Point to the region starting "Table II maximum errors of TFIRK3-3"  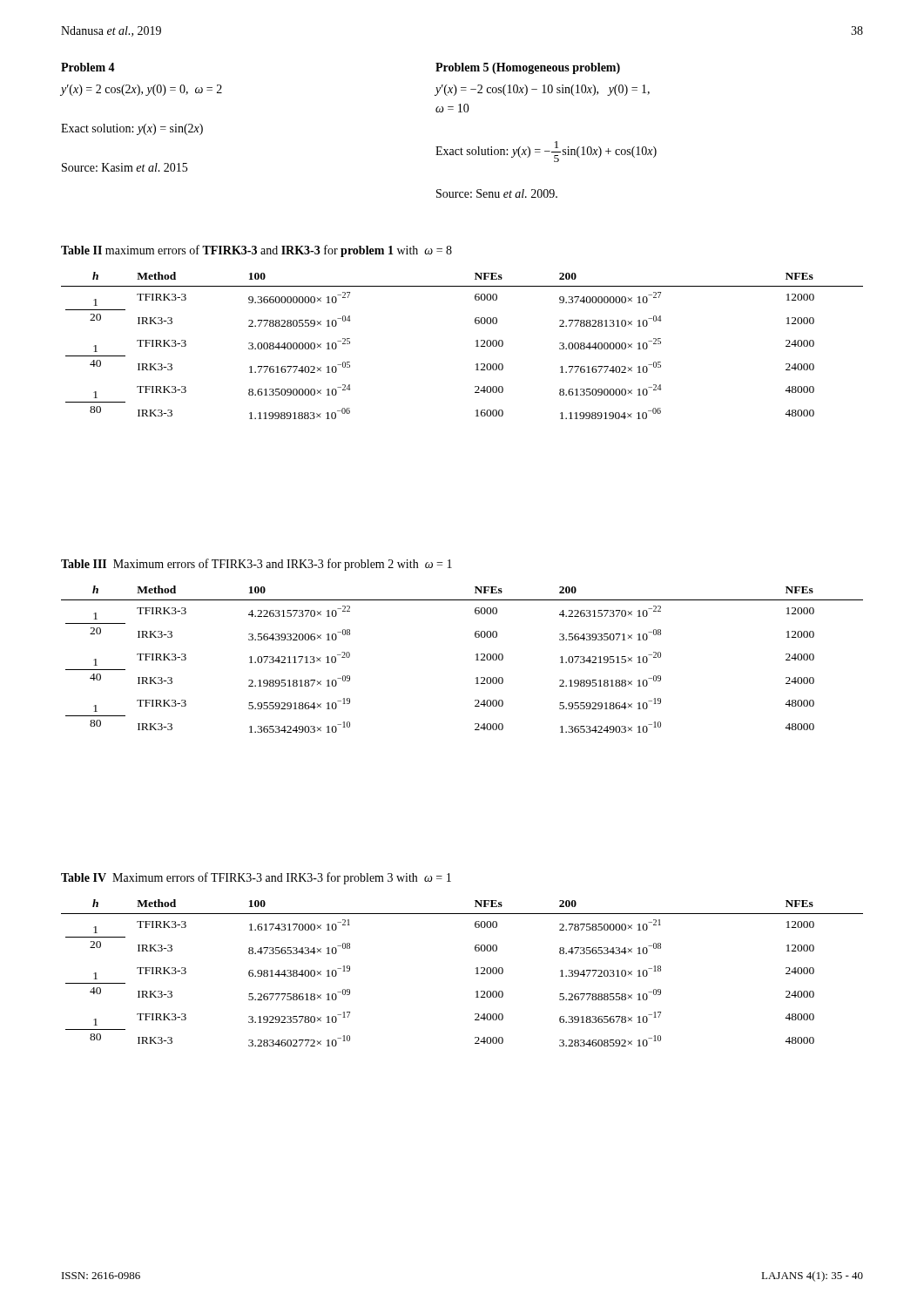click(x=257, y=251)
